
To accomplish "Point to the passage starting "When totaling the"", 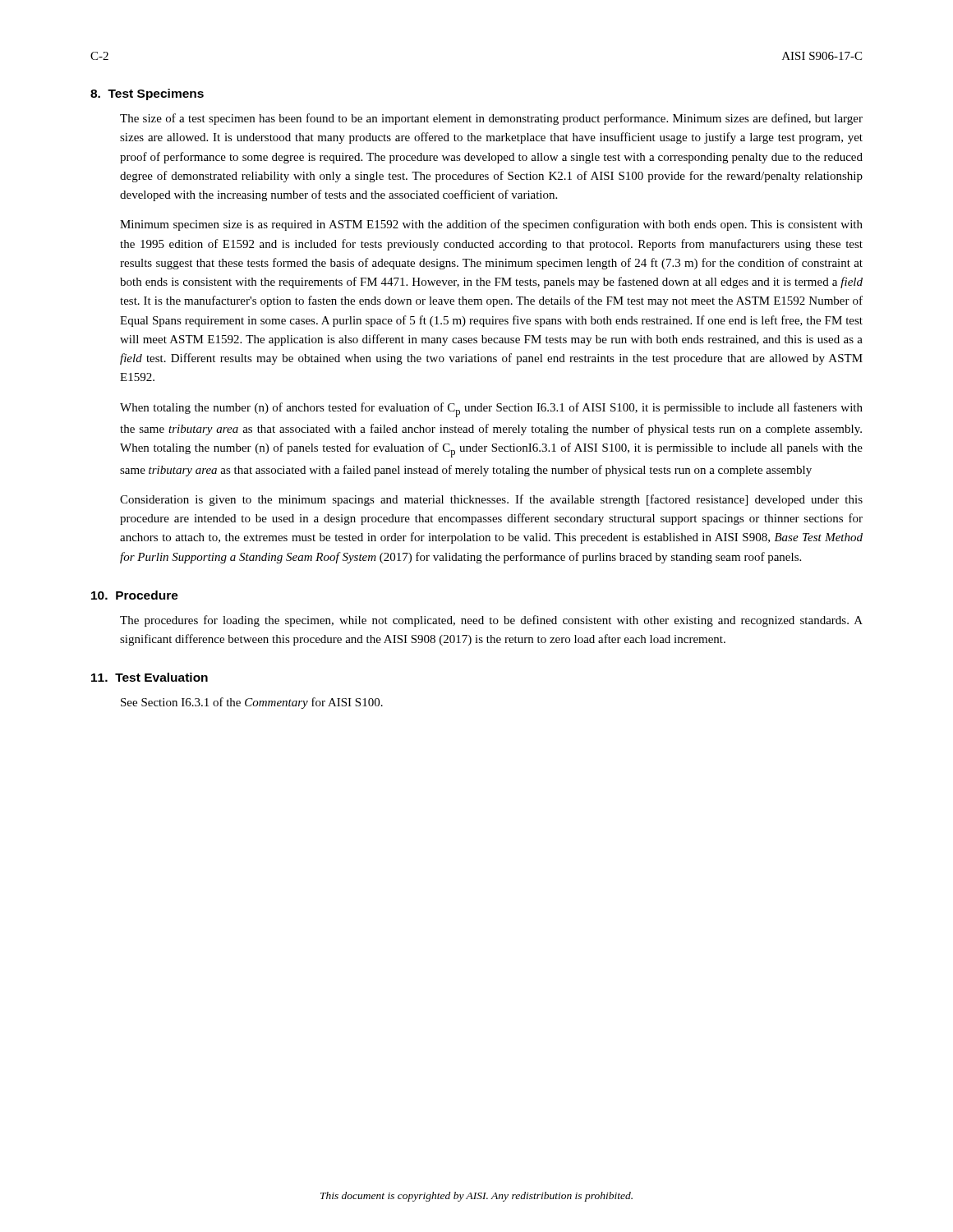I will click(491, 438).
